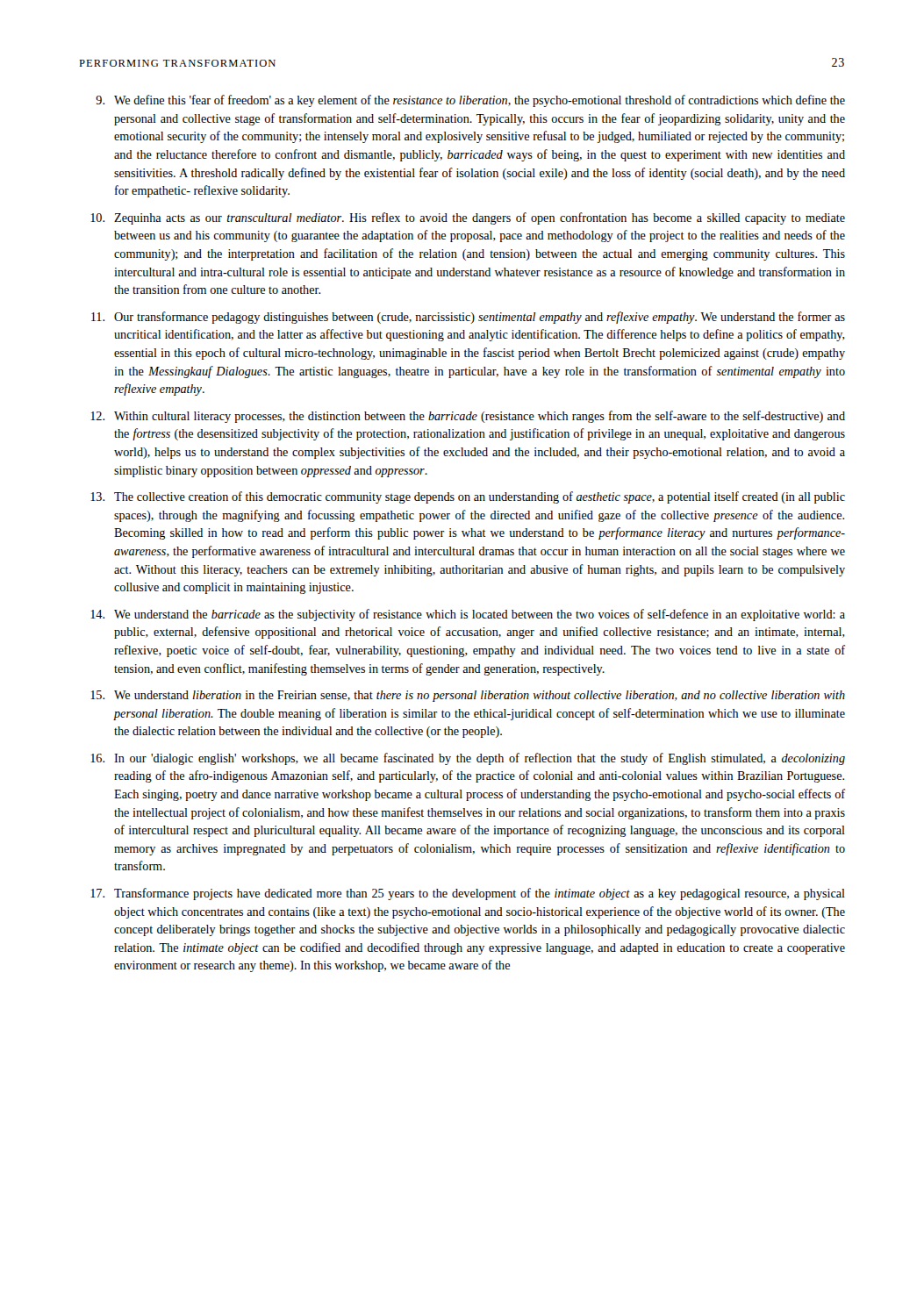The image size is (924, 1316).
Task: Point to the block beginning "10. Zequinha acts as our"
Action: click(462, 254)
